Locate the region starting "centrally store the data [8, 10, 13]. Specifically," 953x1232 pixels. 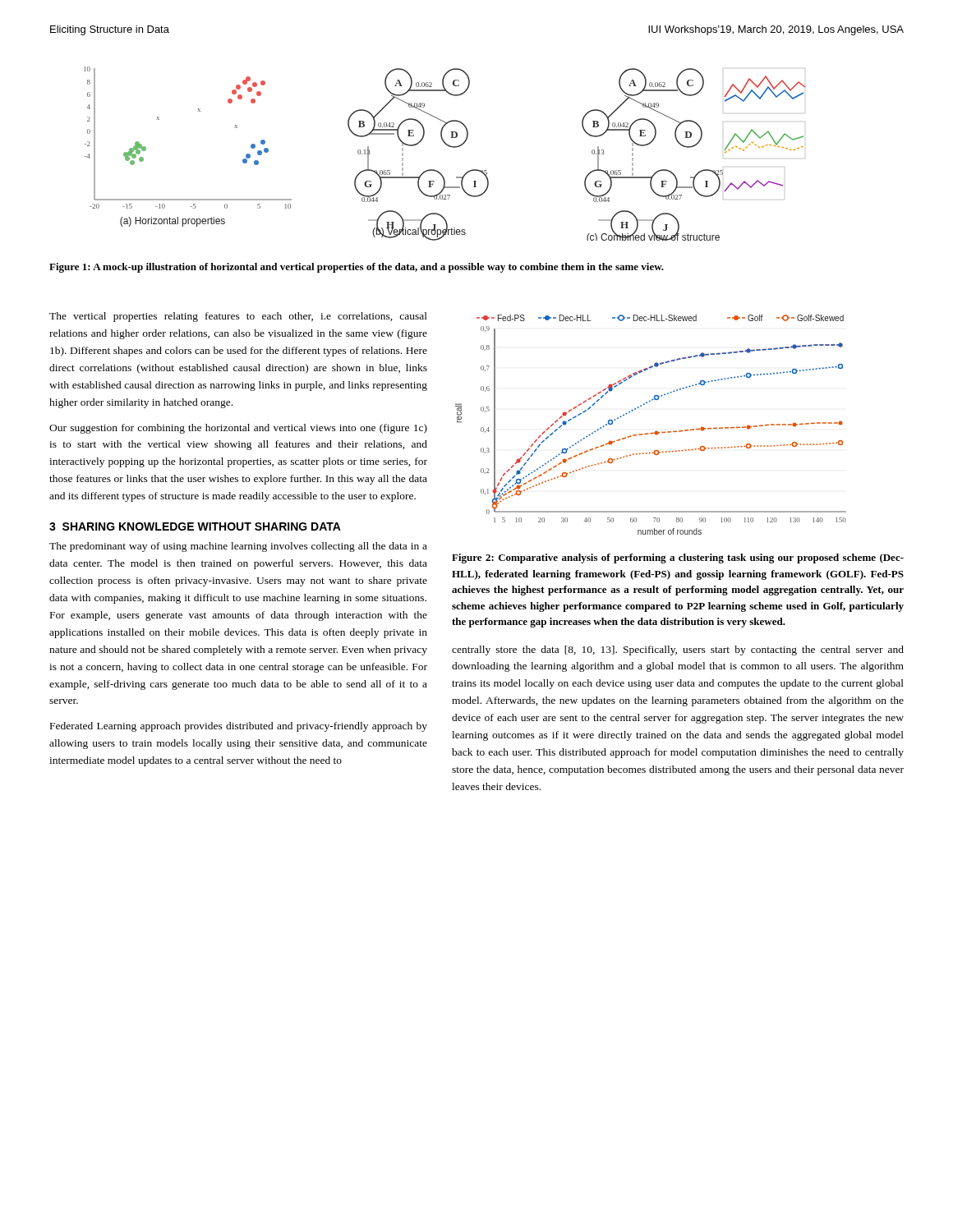click(x=678, y=718)
